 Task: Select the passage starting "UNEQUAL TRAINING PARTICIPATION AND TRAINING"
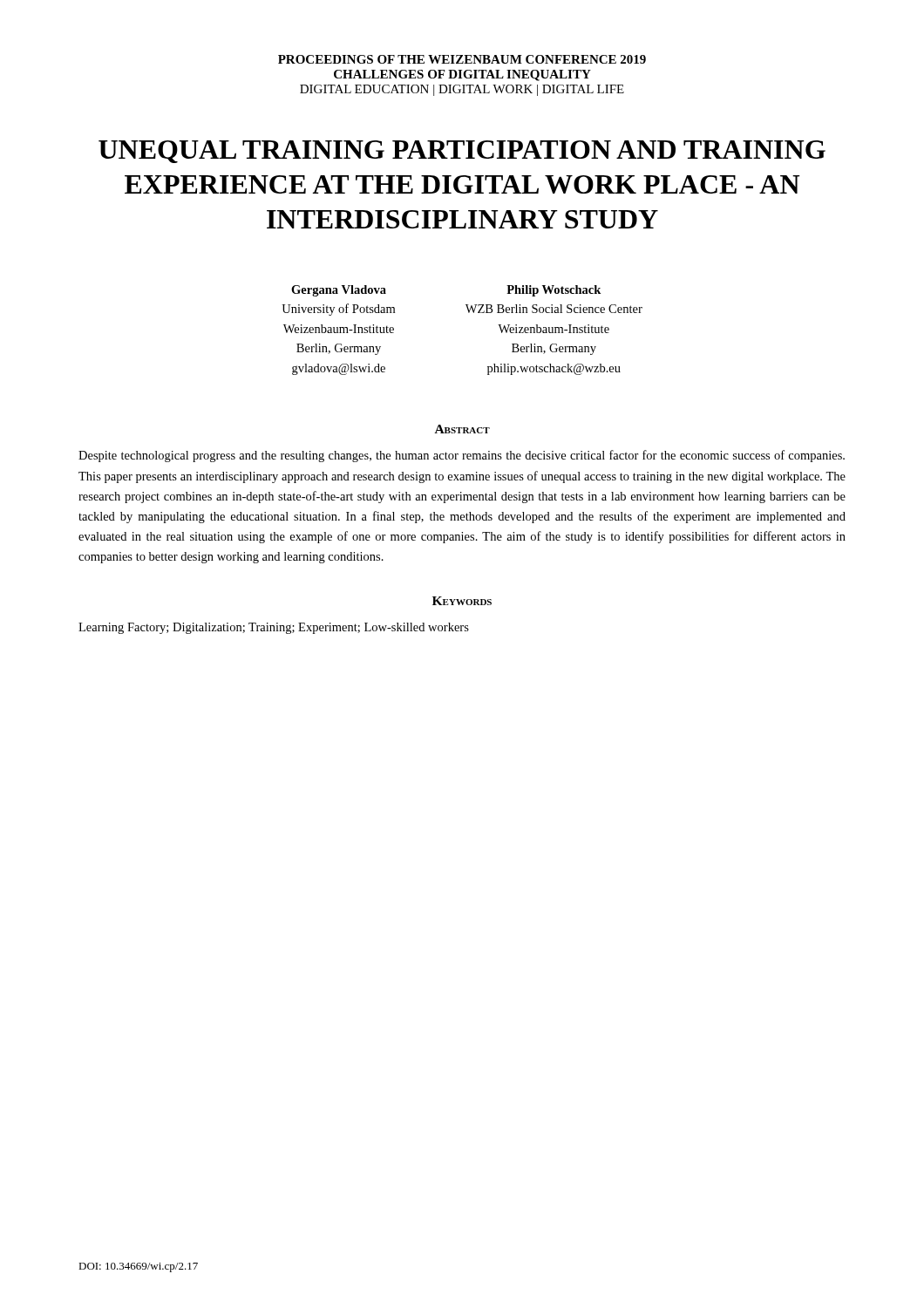462,184
